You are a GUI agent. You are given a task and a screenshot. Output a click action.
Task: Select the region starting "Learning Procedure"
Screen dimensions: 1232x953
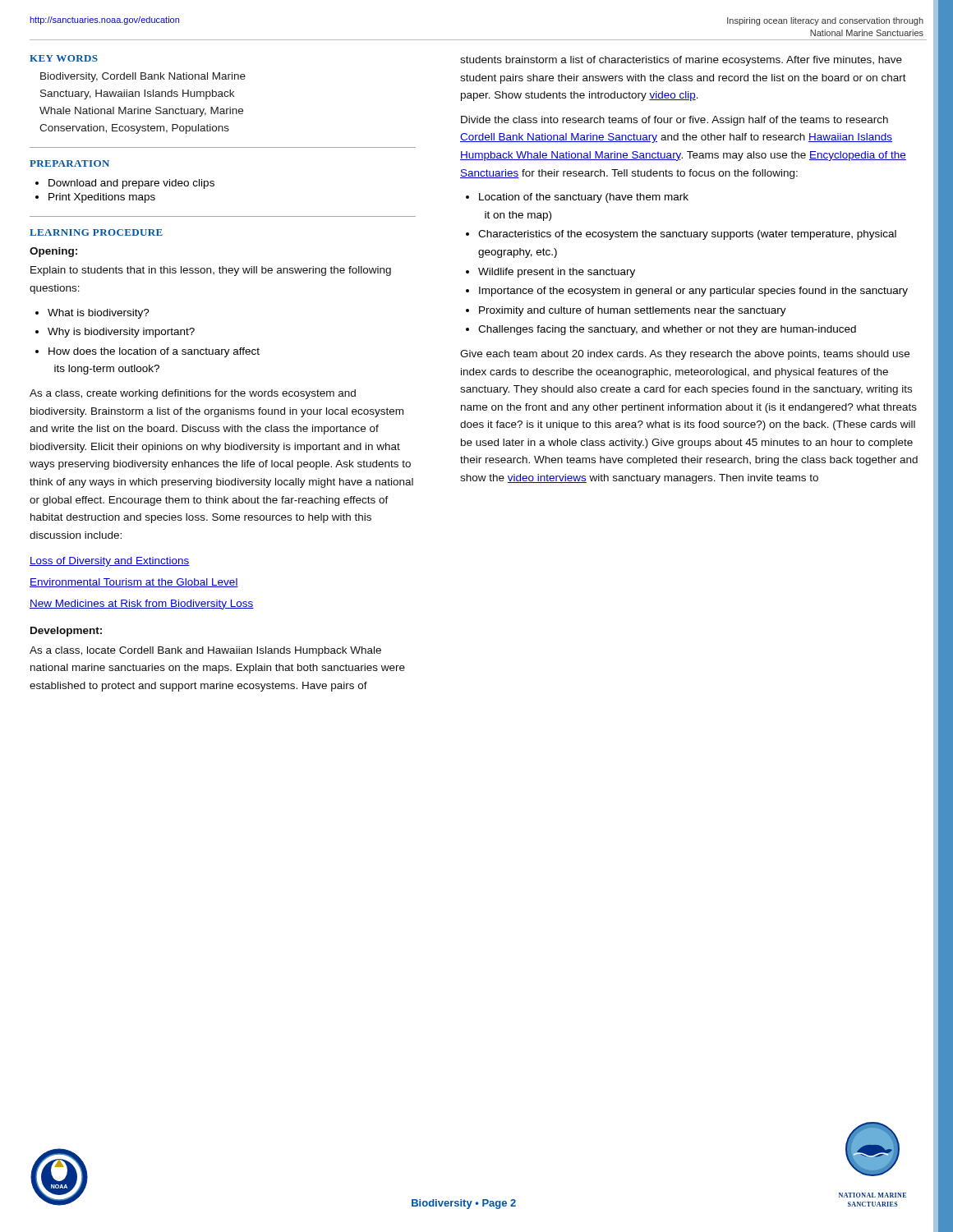tap(96, 232)
